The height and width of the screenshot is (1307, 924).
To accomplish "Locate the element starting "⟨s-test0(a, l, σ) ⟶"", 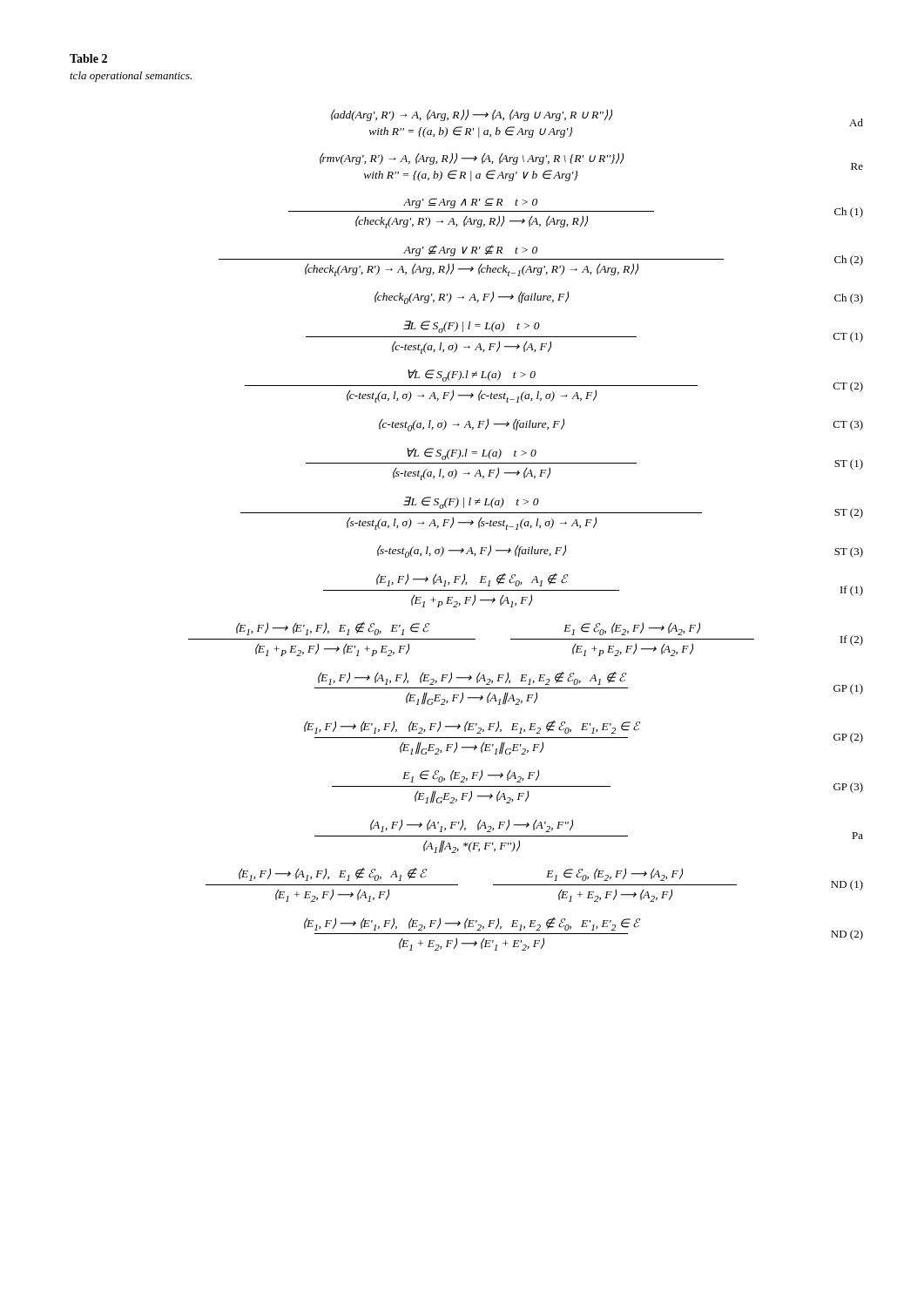I will point(471,551).
